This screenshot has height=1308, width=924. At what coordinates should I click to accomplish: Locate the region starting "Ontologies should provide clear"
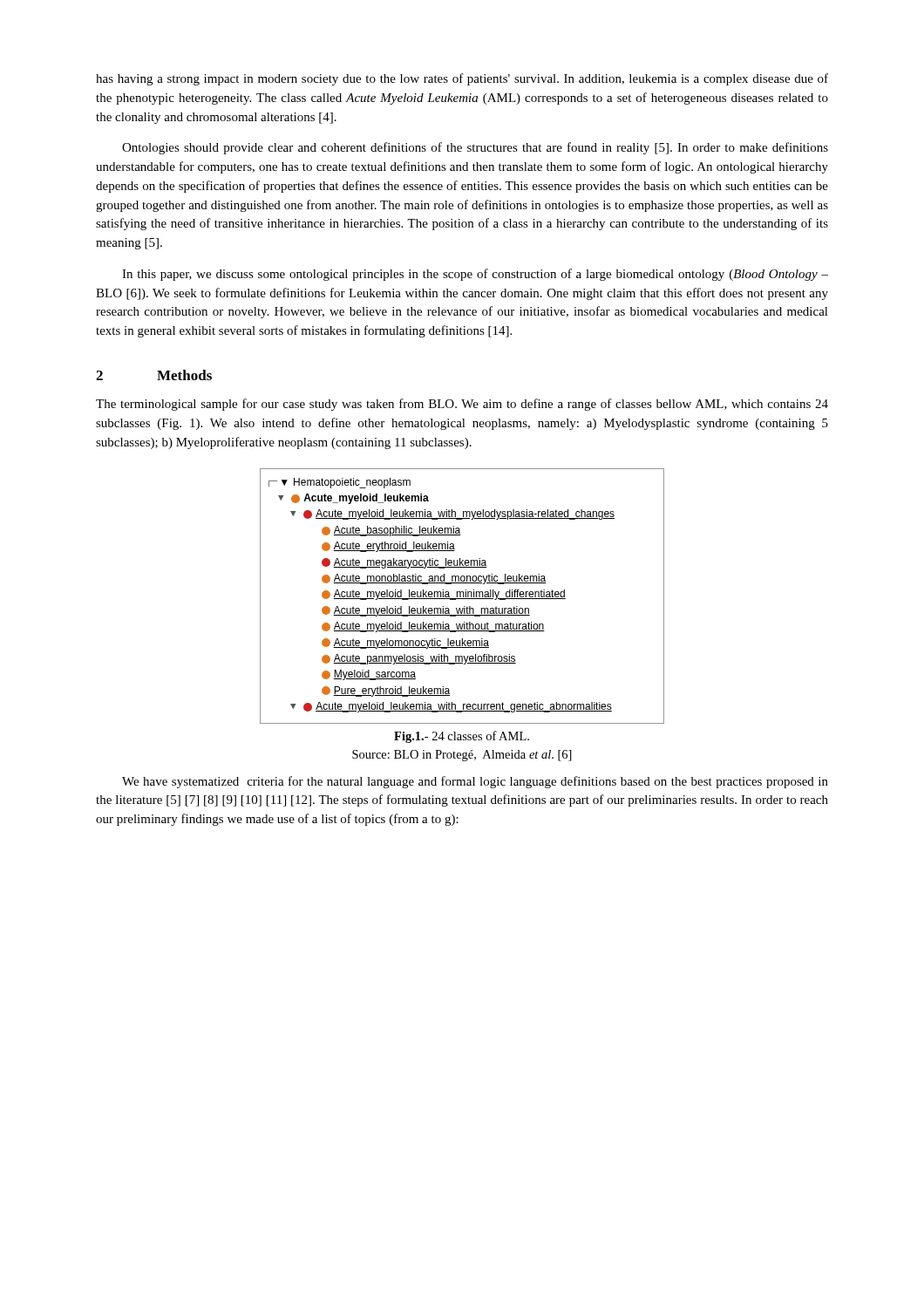tap(462, 195)
